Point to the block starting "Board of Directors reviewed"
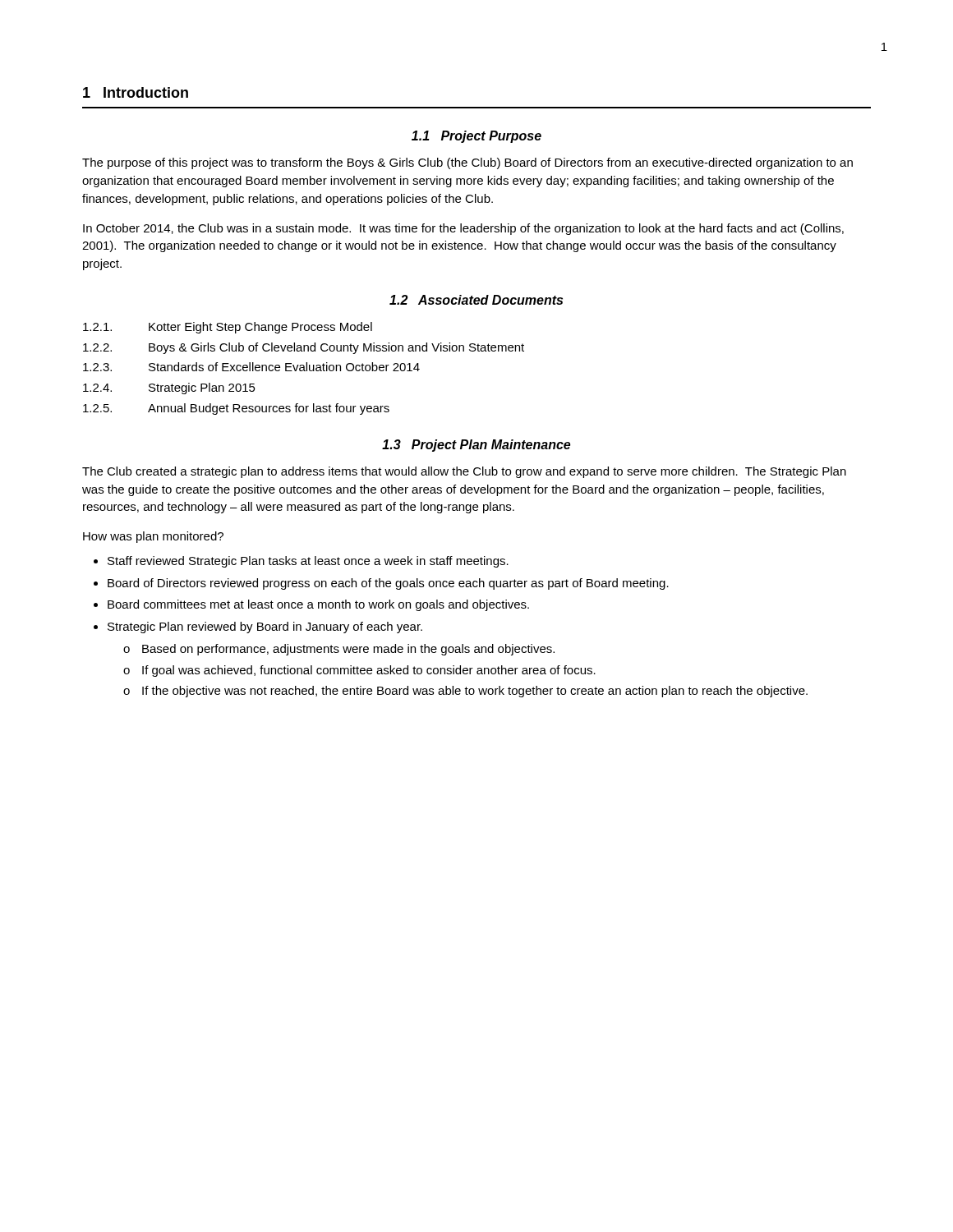 (x=388, y=582)
